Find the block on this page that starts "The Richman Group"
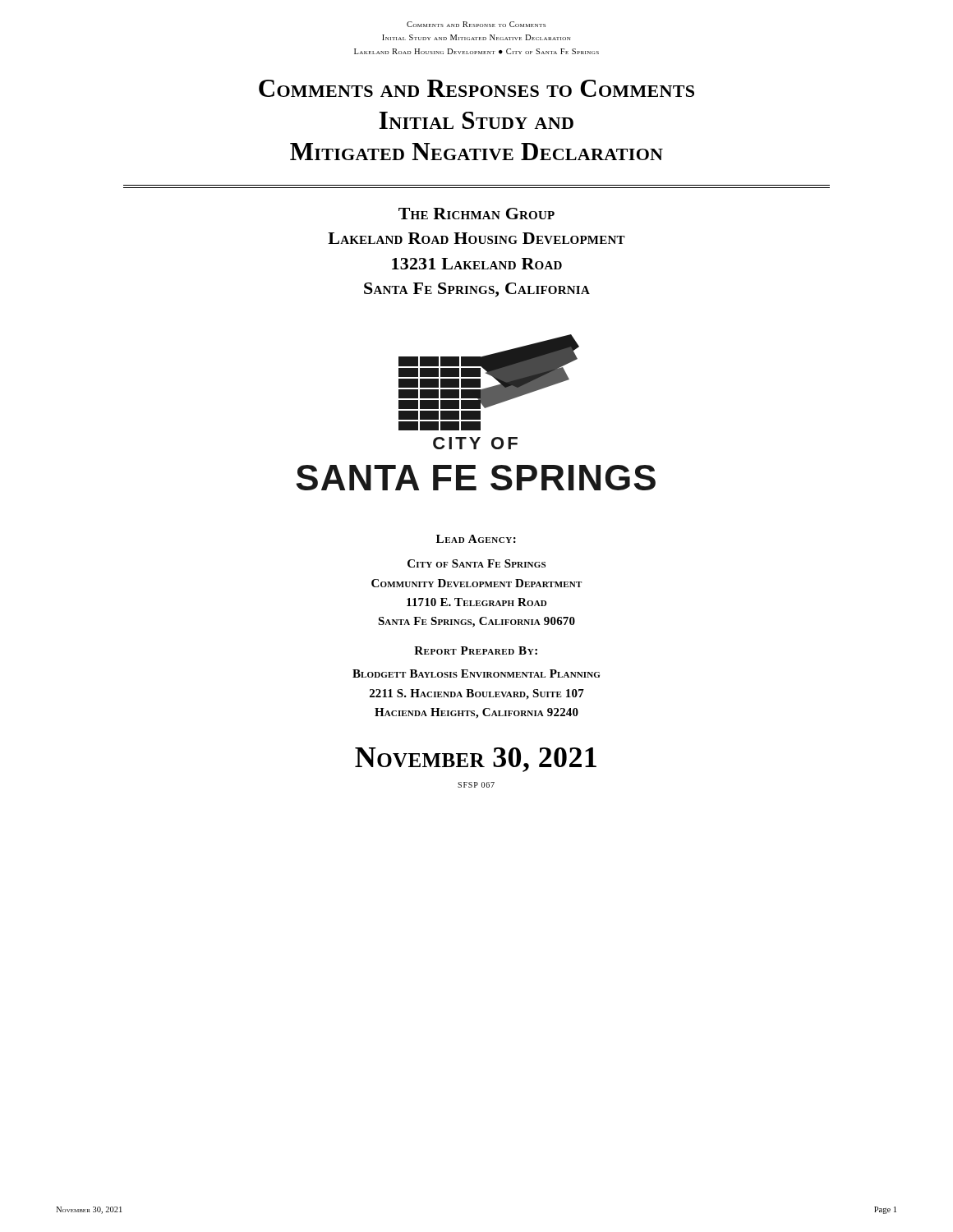Viewport: 953px width, 1232px height. click(x=476, y=251)
